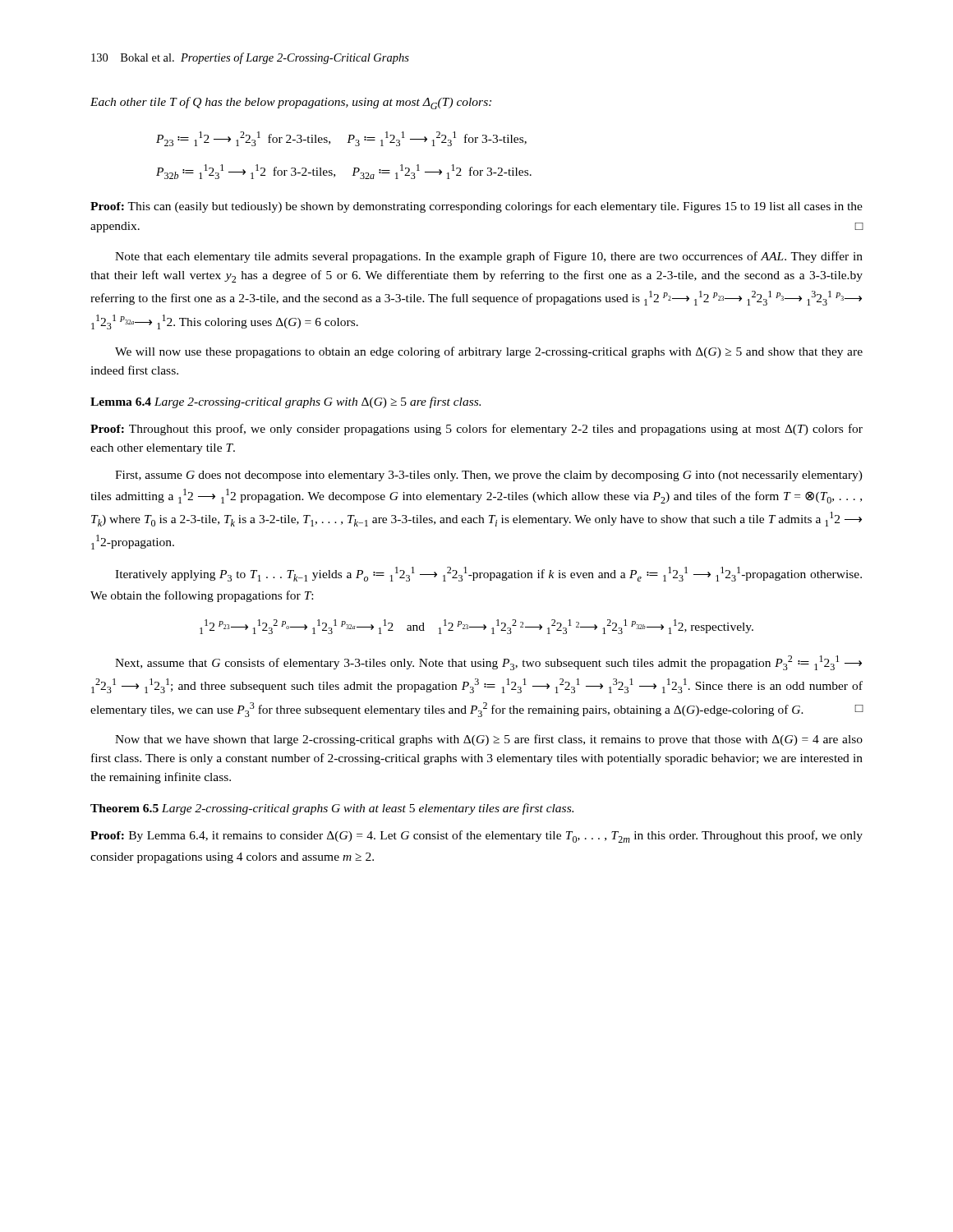Select the block starting "Each other tile"
Screen dimensions: 1232x953
click(291, 103)
